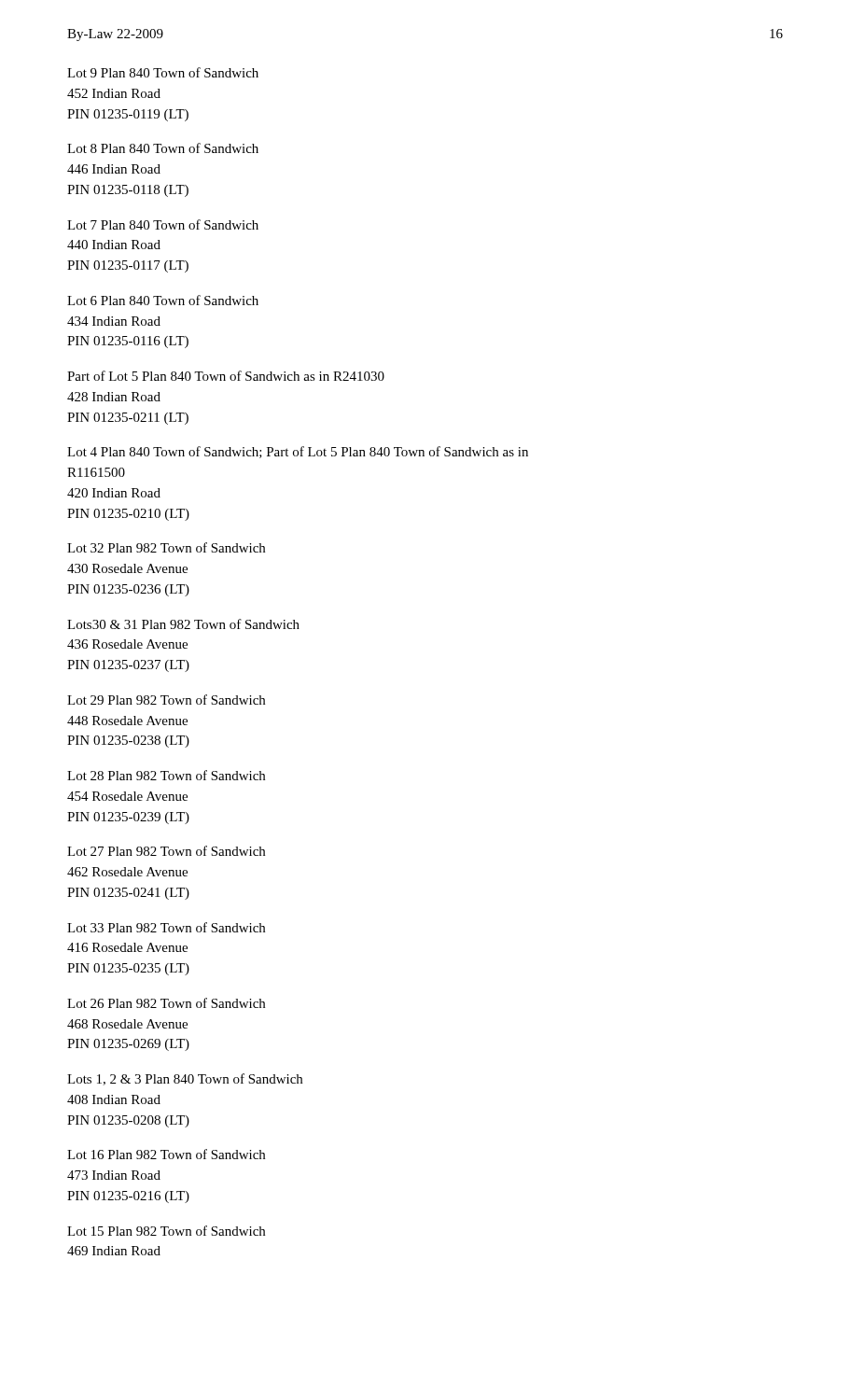Select the list item that says "Lot 32 Plan 982"
The image size is (850, 1400).
point(166,568)
